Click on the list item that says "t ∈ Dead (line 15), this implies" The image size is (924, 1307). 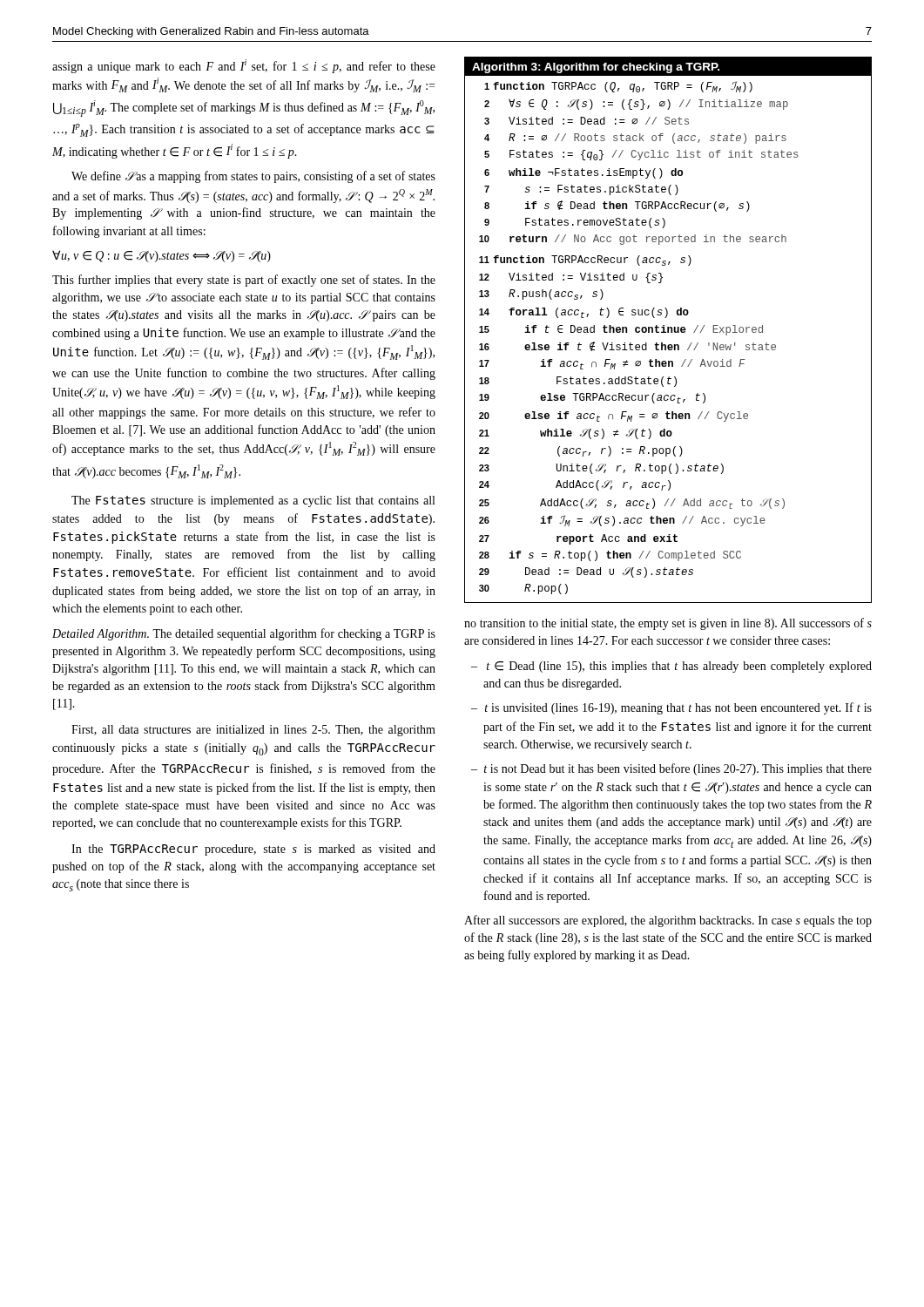(x=677, y=675)
